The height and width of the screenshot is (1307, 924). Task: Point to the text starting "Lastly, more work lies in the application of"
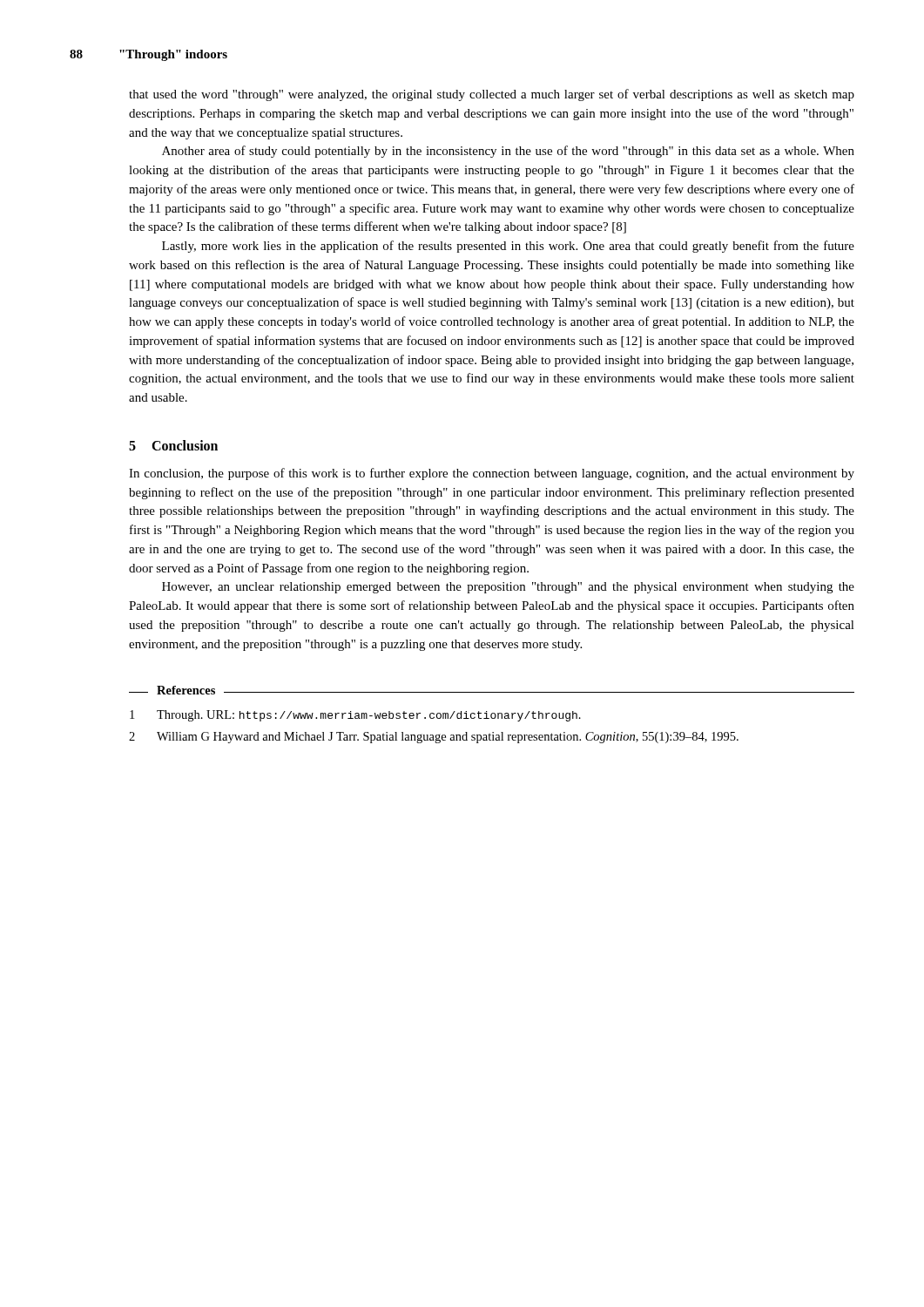pyautogui.click(x=492, y=322)
